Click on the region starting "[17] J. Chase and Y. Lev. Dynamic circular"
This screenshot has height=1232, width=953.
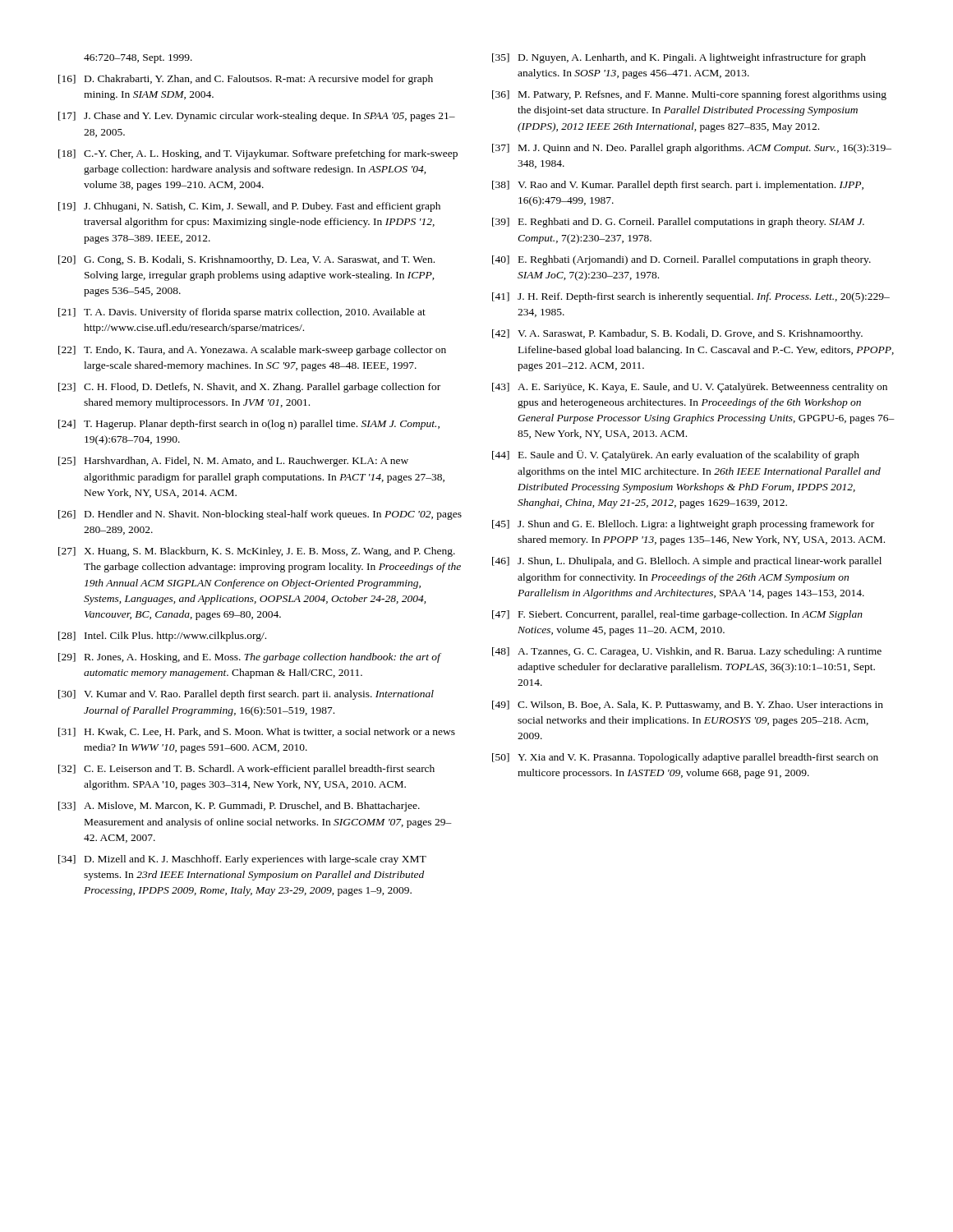click(260, 124)
